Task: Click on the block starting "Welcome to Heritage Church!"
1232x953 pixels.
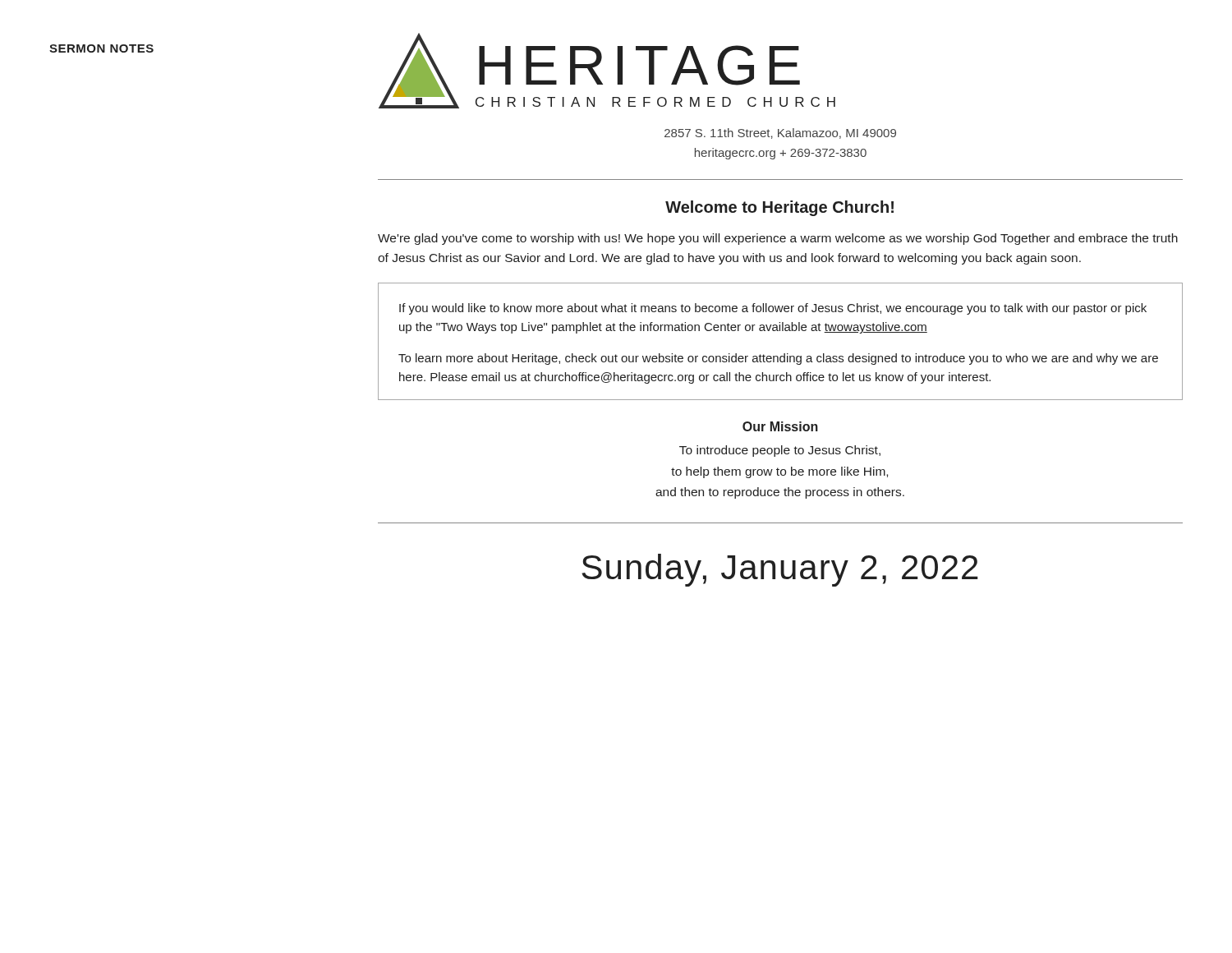Action: (x=780, y=207)
